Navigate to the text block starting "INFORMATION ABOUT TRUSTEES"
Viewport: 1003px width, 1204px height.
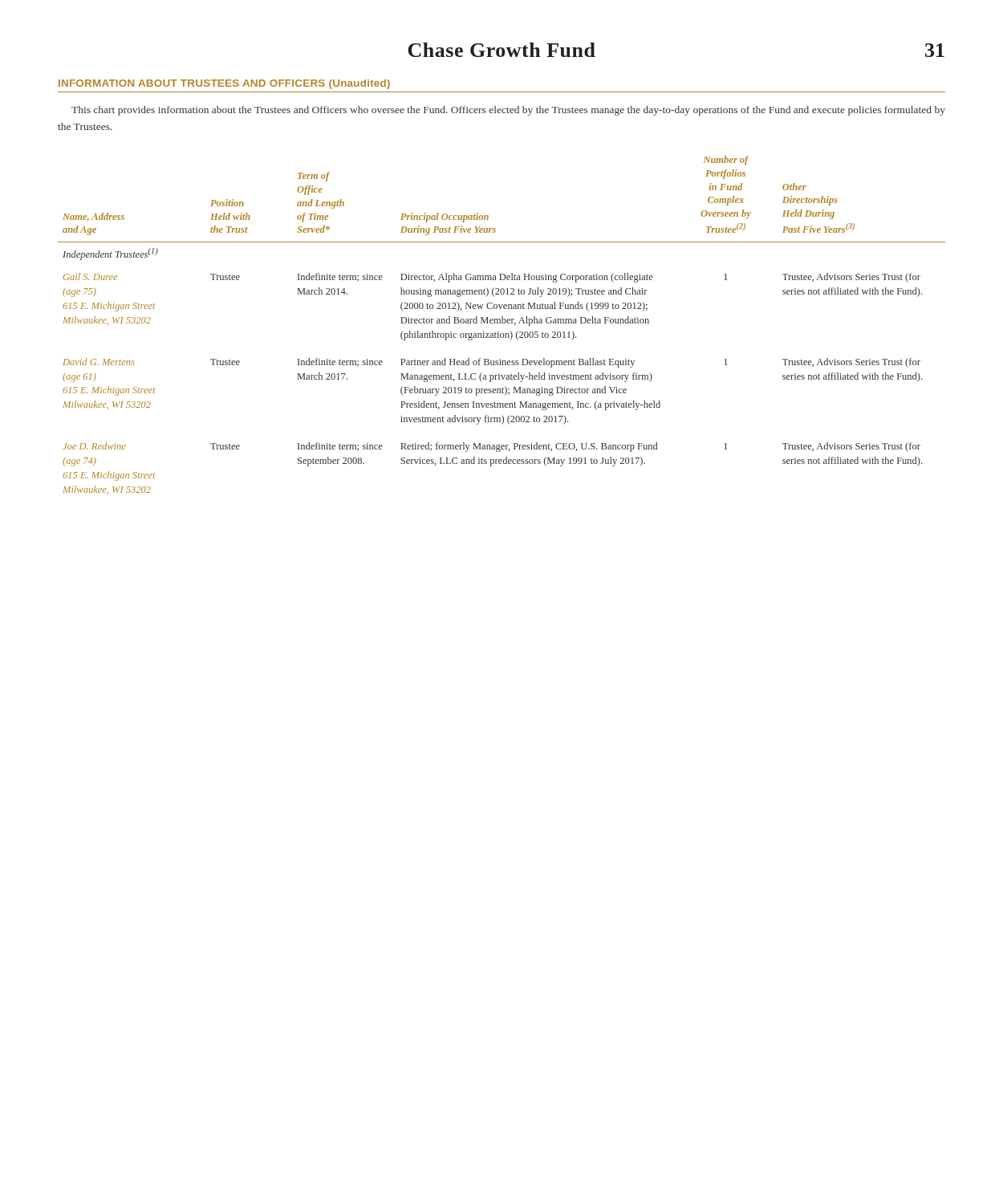tap(224, 83)
